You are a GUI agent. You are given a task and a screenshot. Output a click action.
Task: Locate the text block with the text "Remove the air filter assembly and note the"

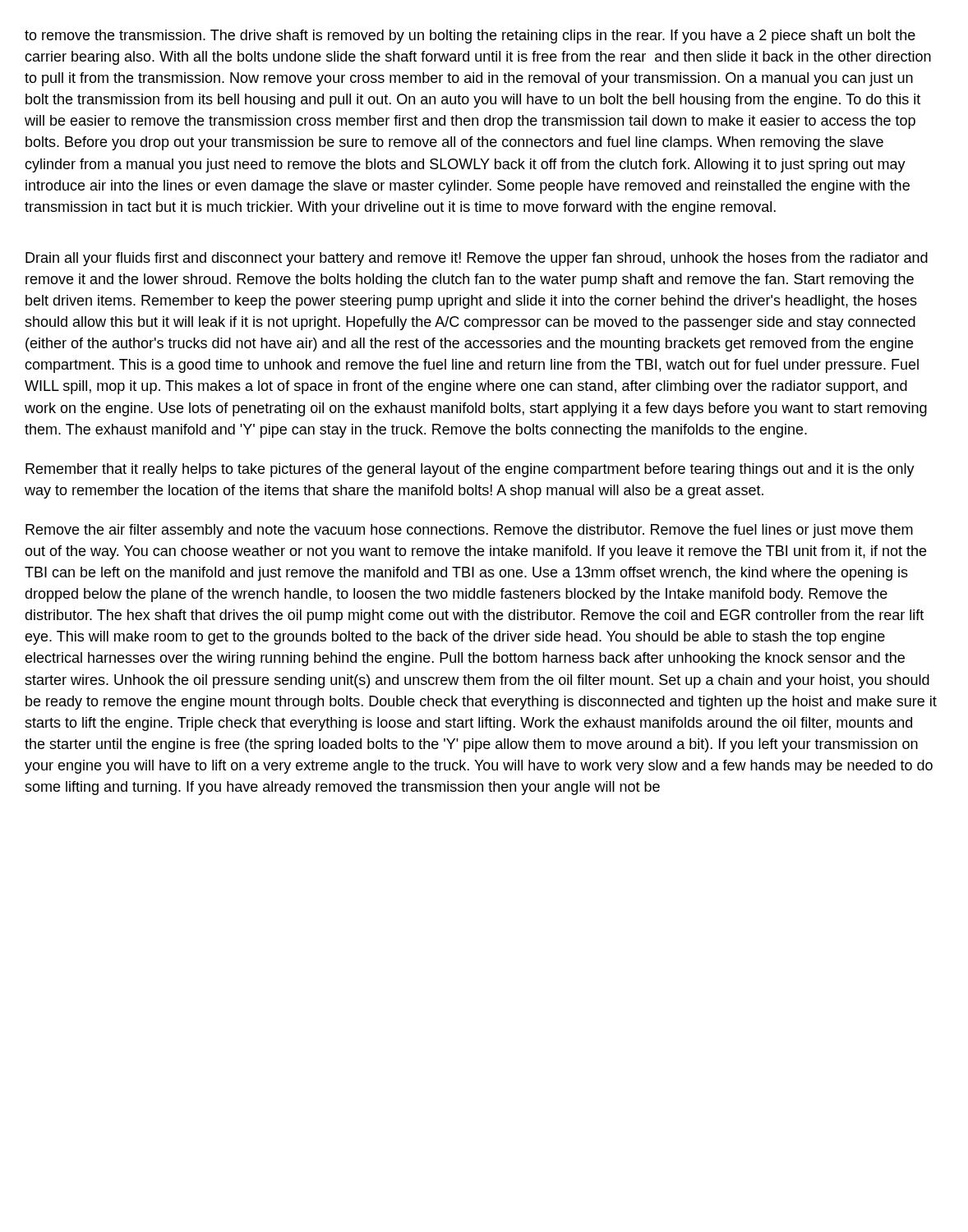[481, 658]
